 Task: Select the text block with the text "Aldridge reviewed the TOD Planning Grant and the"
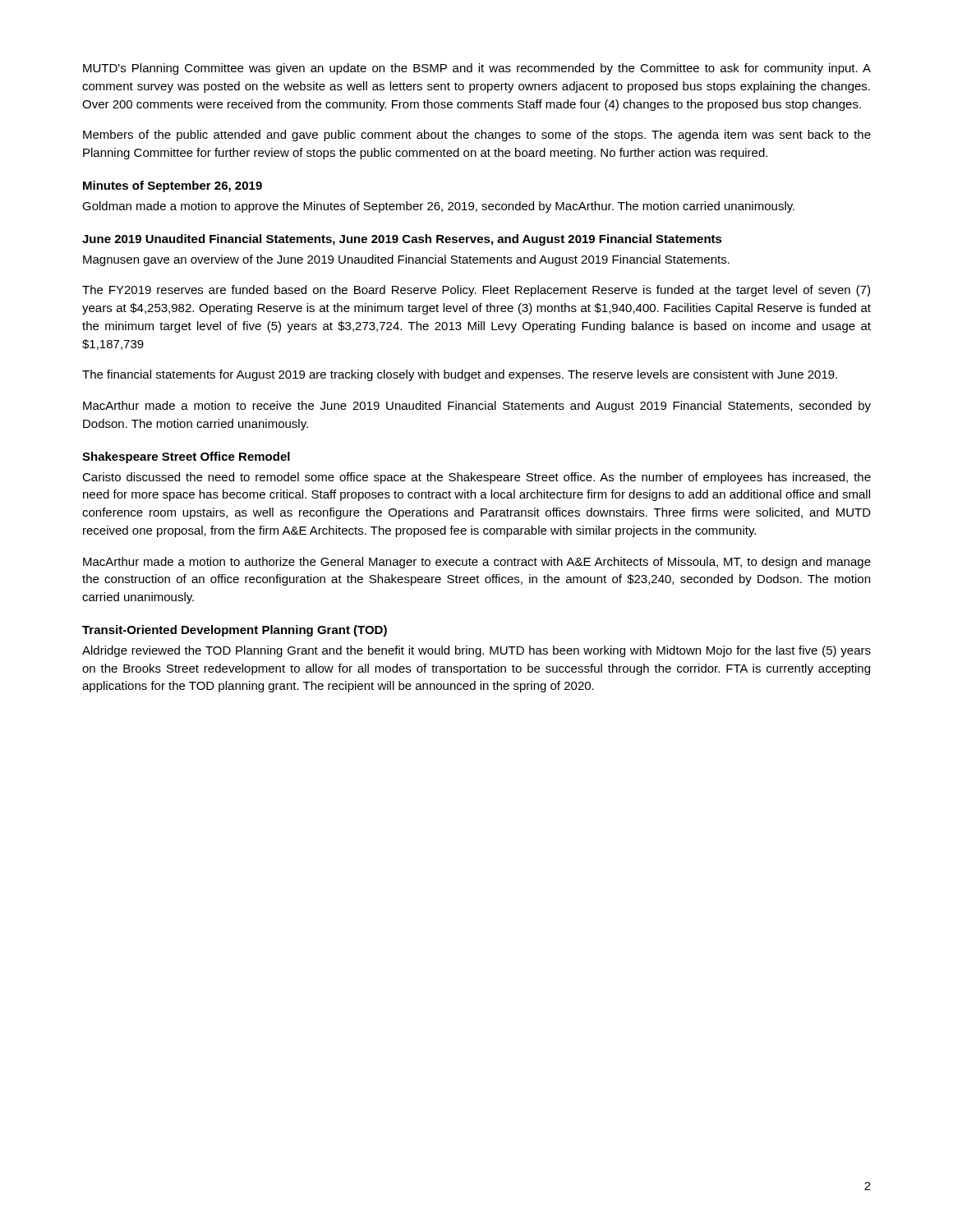pyautogui.click(x=476, y=668)
